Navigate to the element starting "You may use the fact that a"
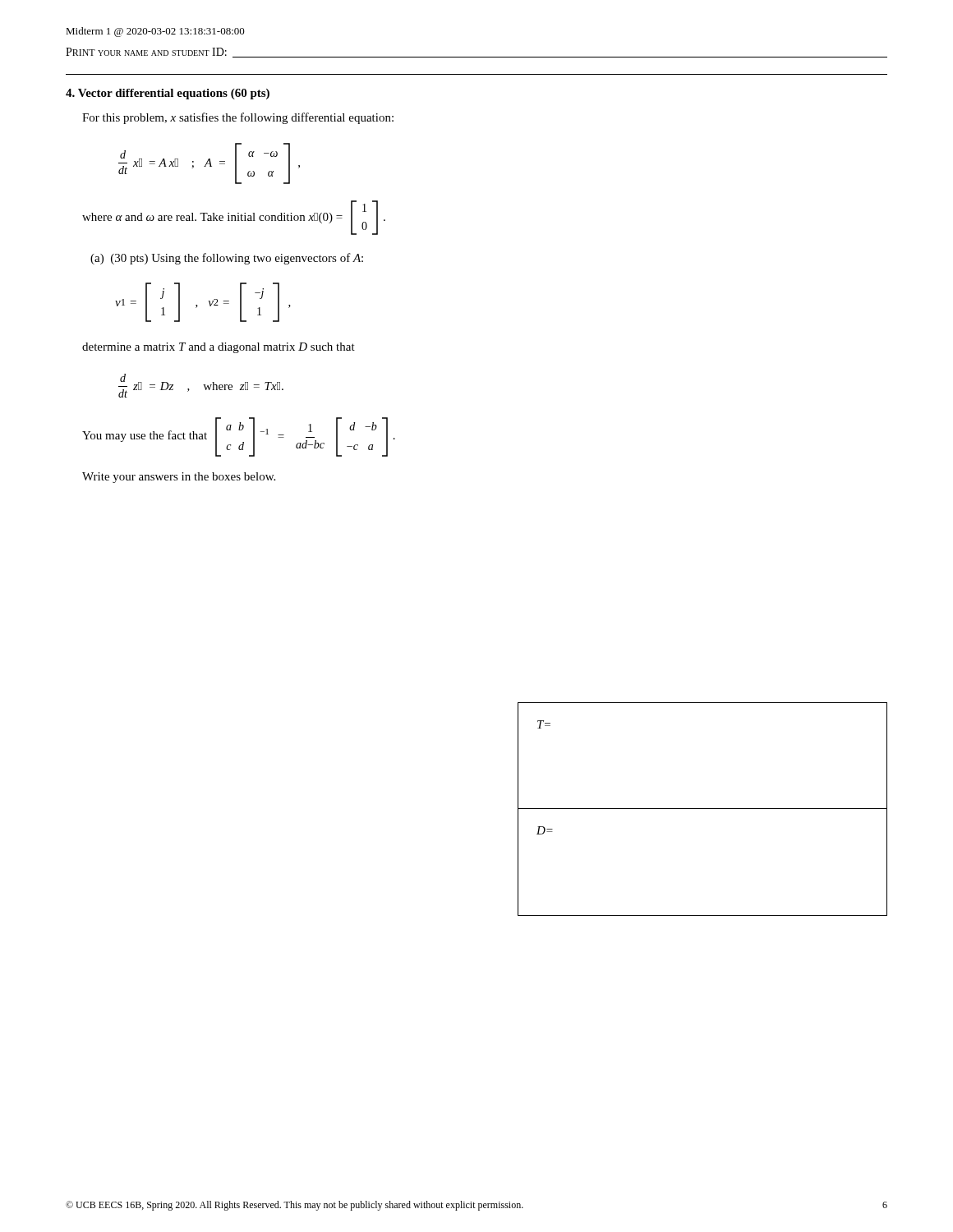The height and width of the screenshot is (1232, 953). (x=239, y=437)
